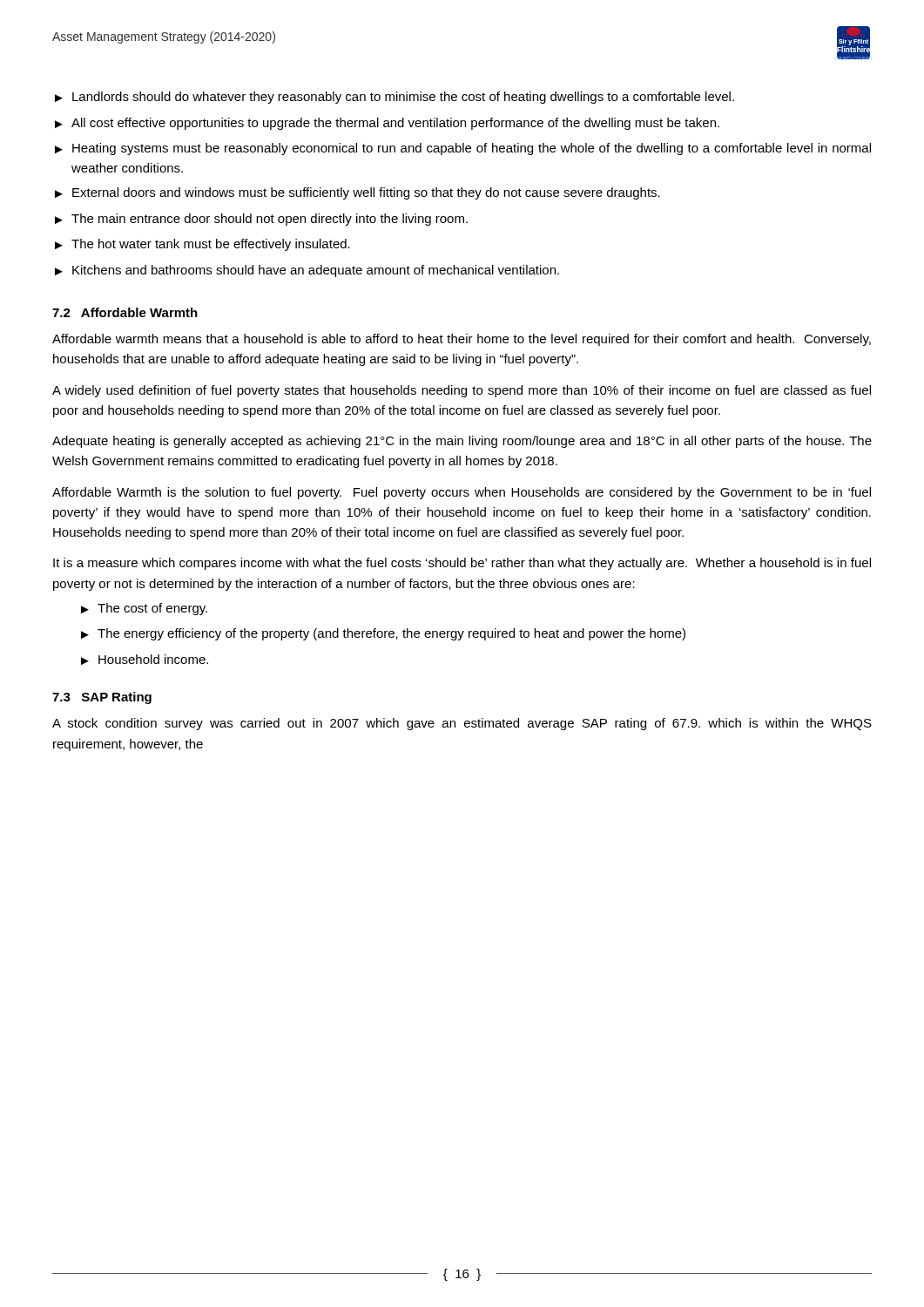Select the logo
Viewport: 924px width, 1307px height.
coord(824,56)
